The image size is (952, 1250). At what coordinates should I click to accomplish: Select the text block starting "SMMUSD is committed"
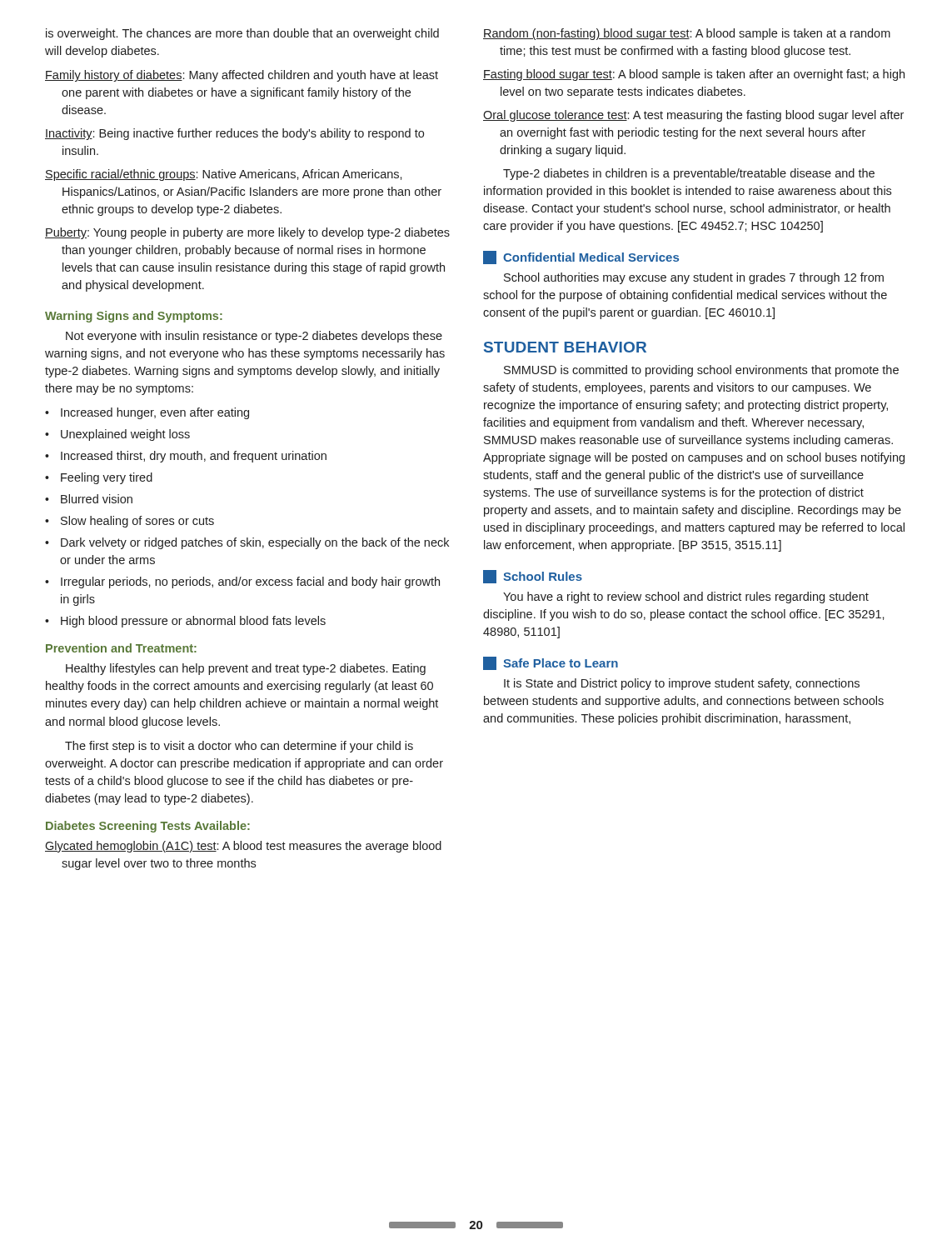coord(694,458)
